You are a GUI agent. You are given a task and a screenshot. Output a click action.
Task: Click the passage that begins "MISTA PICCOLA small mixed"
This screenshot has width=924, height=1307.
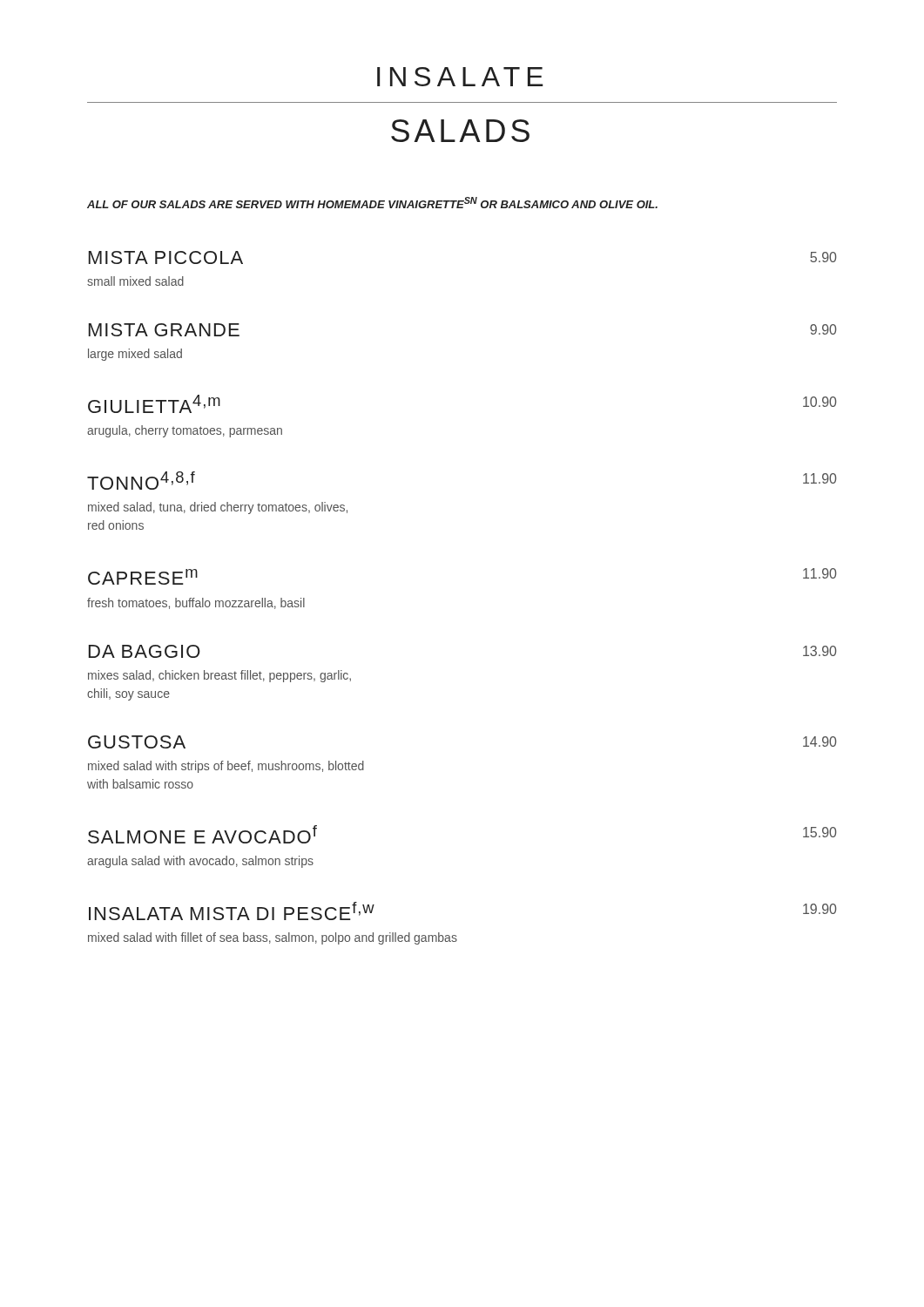click(x=170, y=257)
